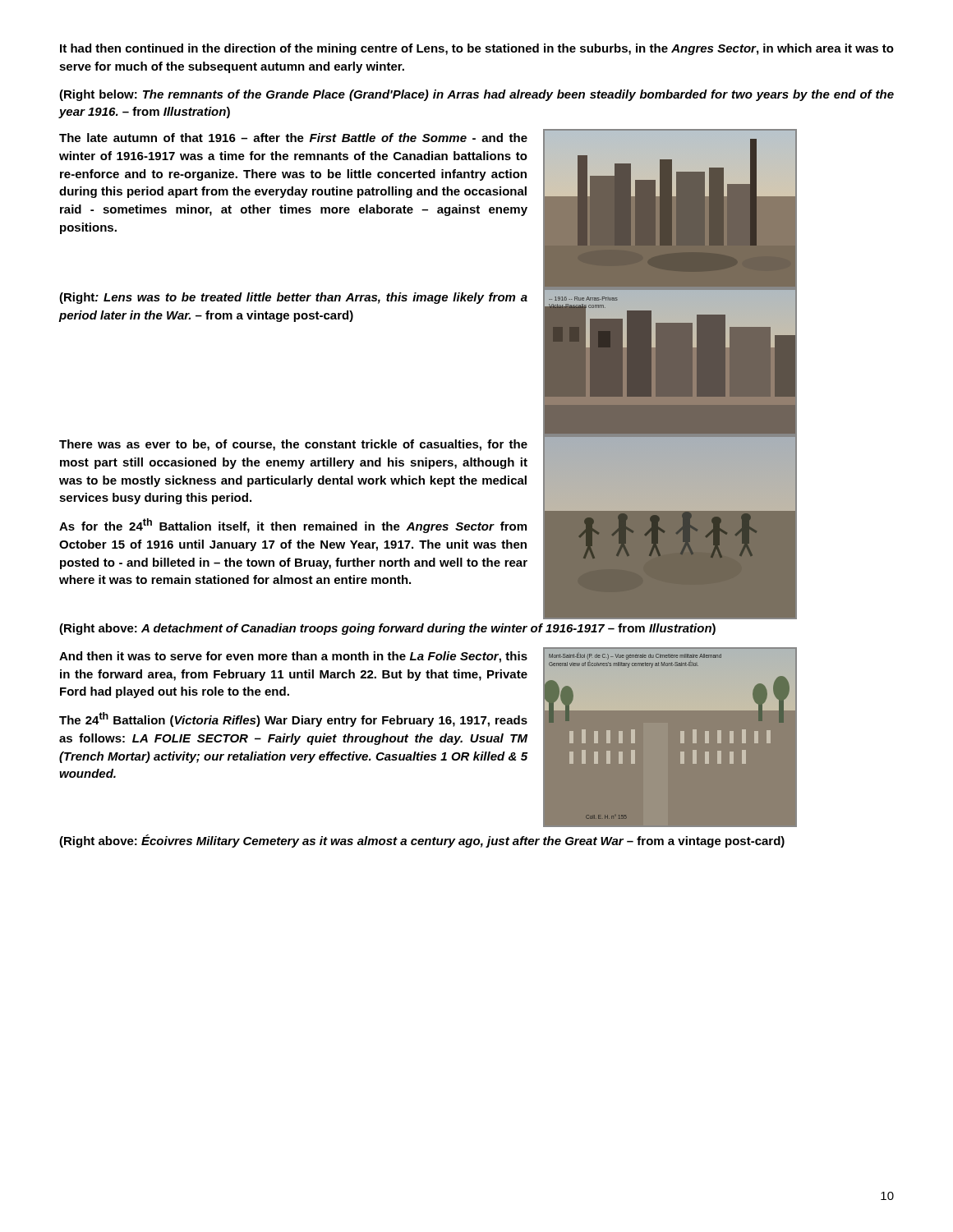Click on the element starting "(Right: Lens was to be"
The image size is (953, 1232).
[293, 306]
